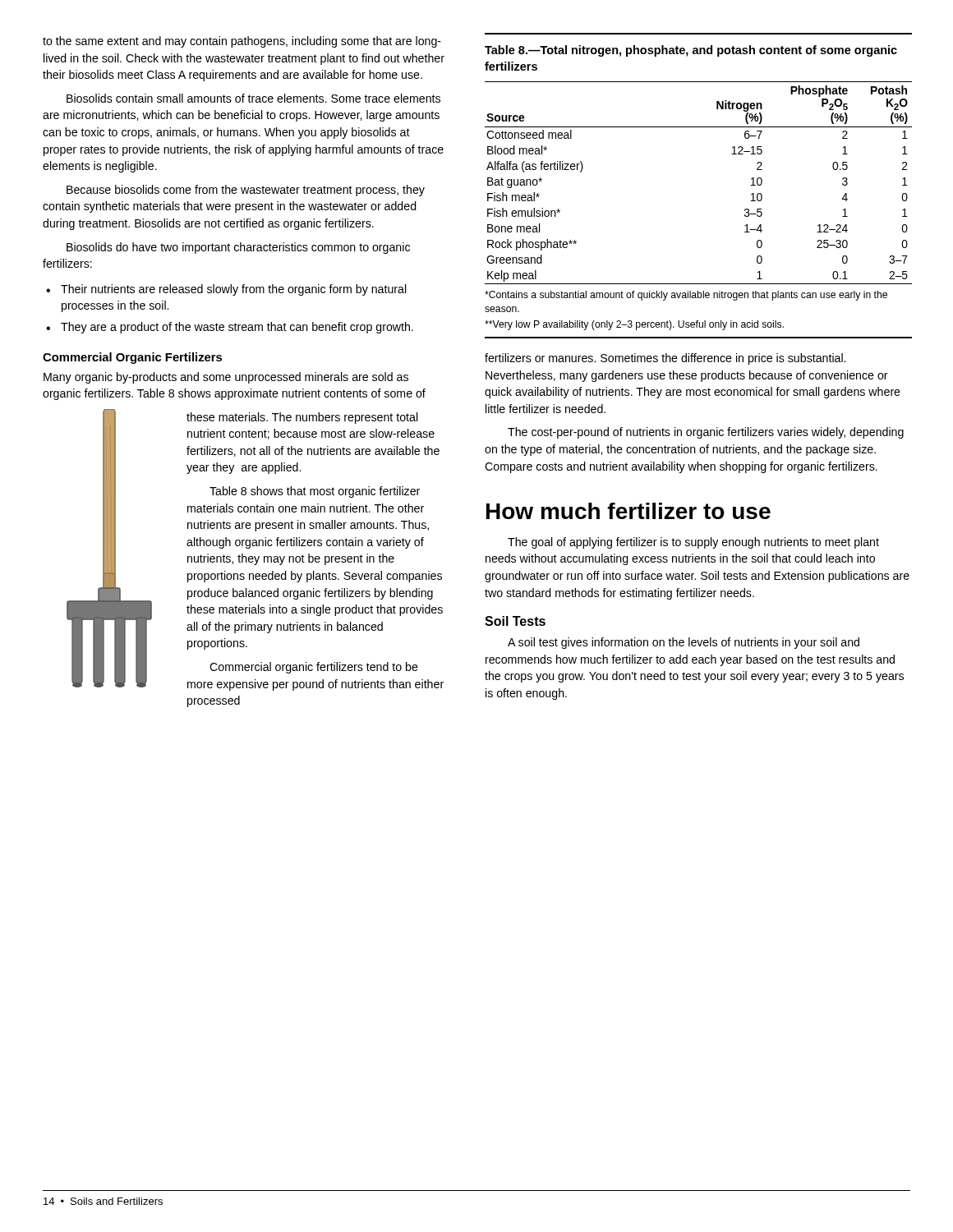Navigate to the region starting "Soil Tests"

(515, 622)
